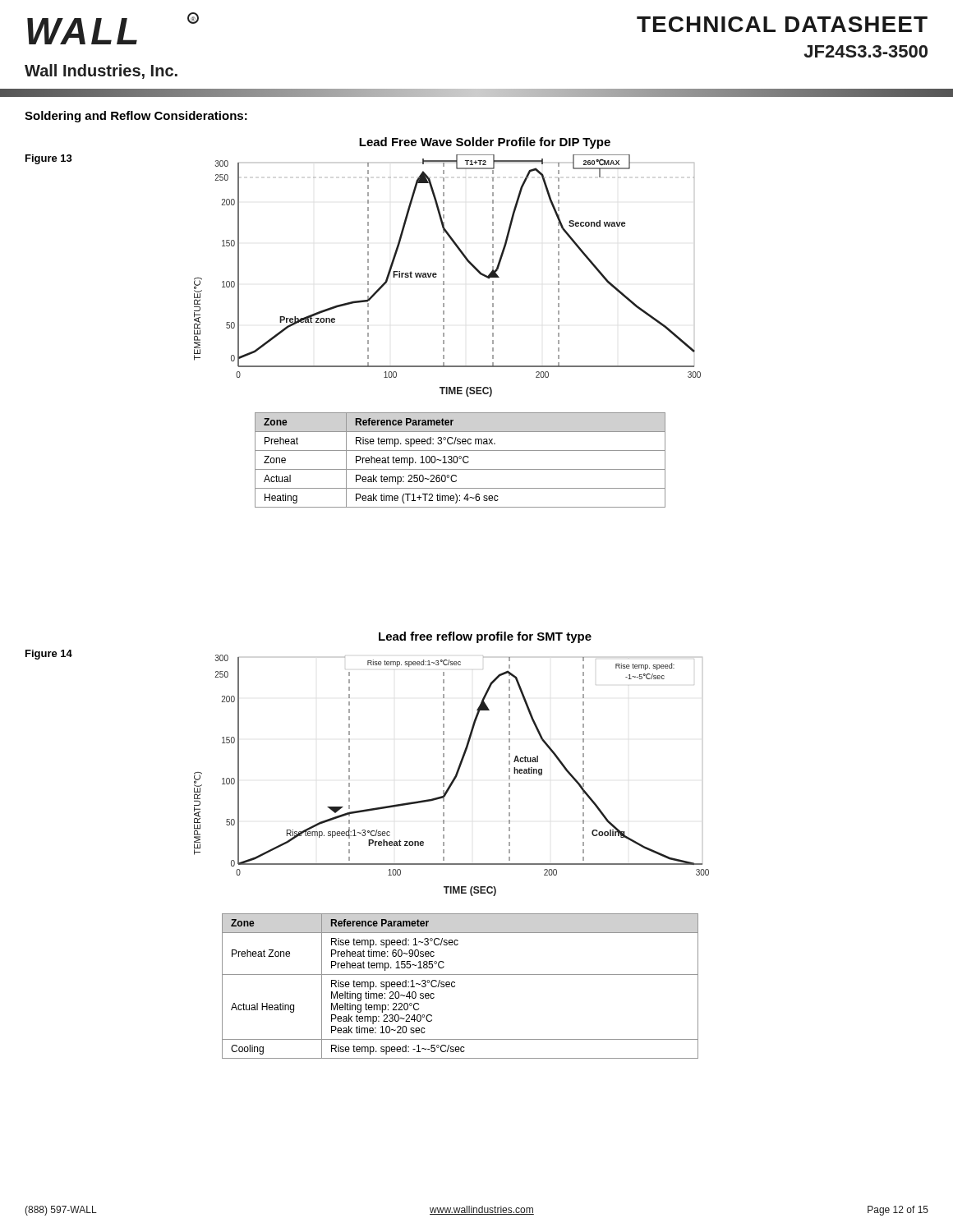Image resolution: width=953 pixels, height=1232 pixels.
Task: Click the title that begins "Lead Free Wave Solder"
Action: [485, 142]
